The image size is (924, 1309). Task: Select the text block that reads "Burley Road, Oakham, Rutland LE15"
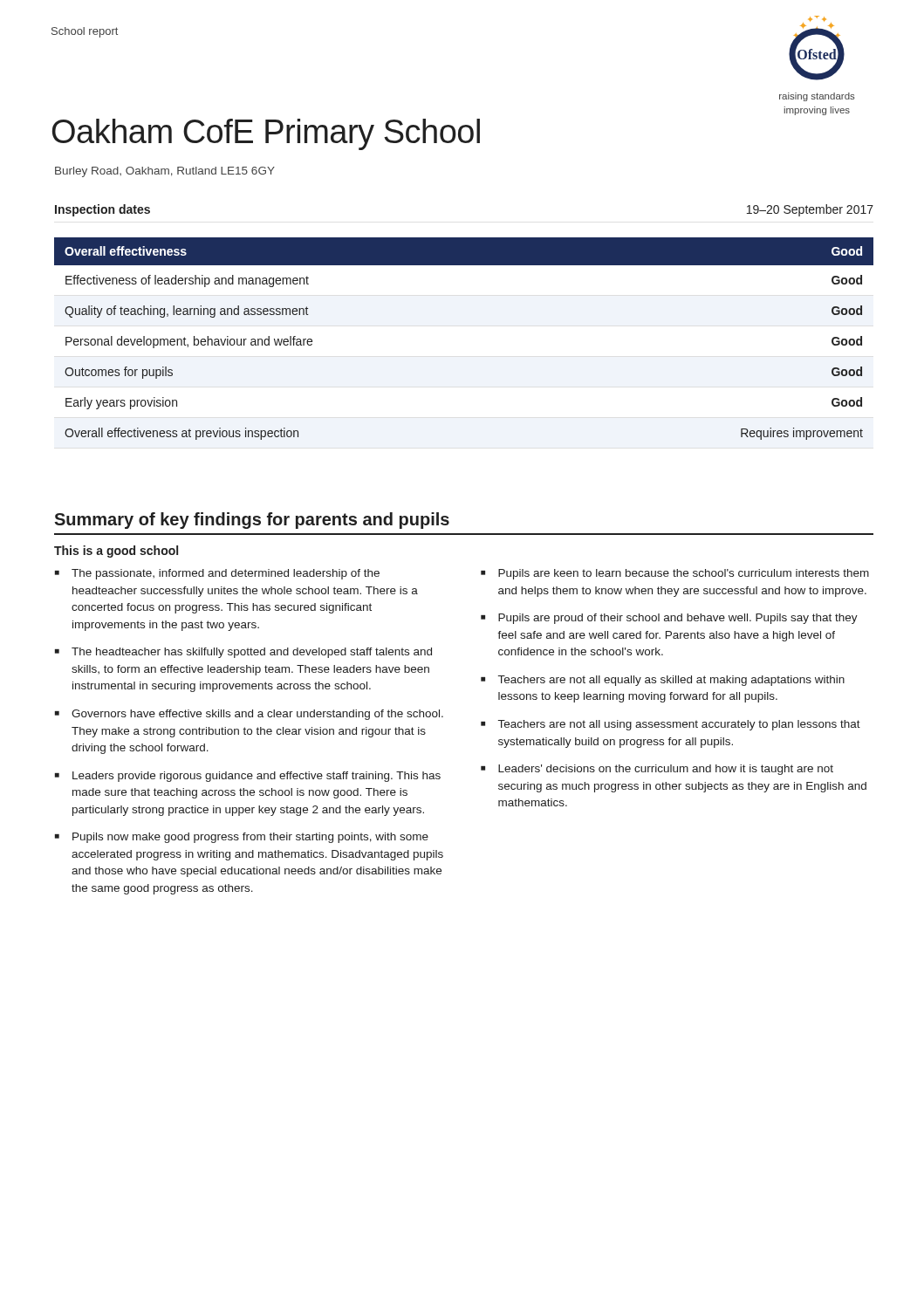[164, 171]
